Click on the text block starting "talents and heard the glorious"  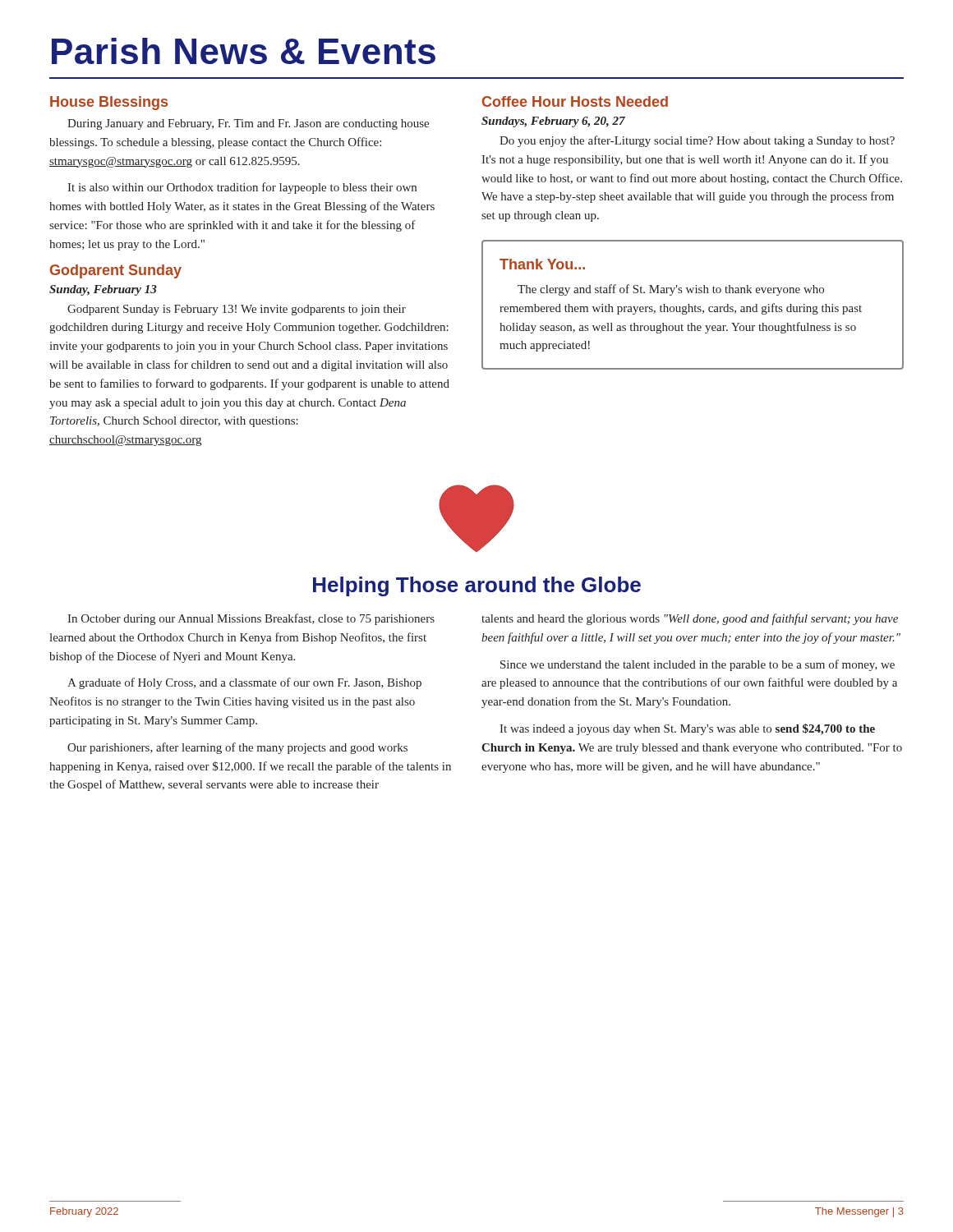click(x=693, y=693)
